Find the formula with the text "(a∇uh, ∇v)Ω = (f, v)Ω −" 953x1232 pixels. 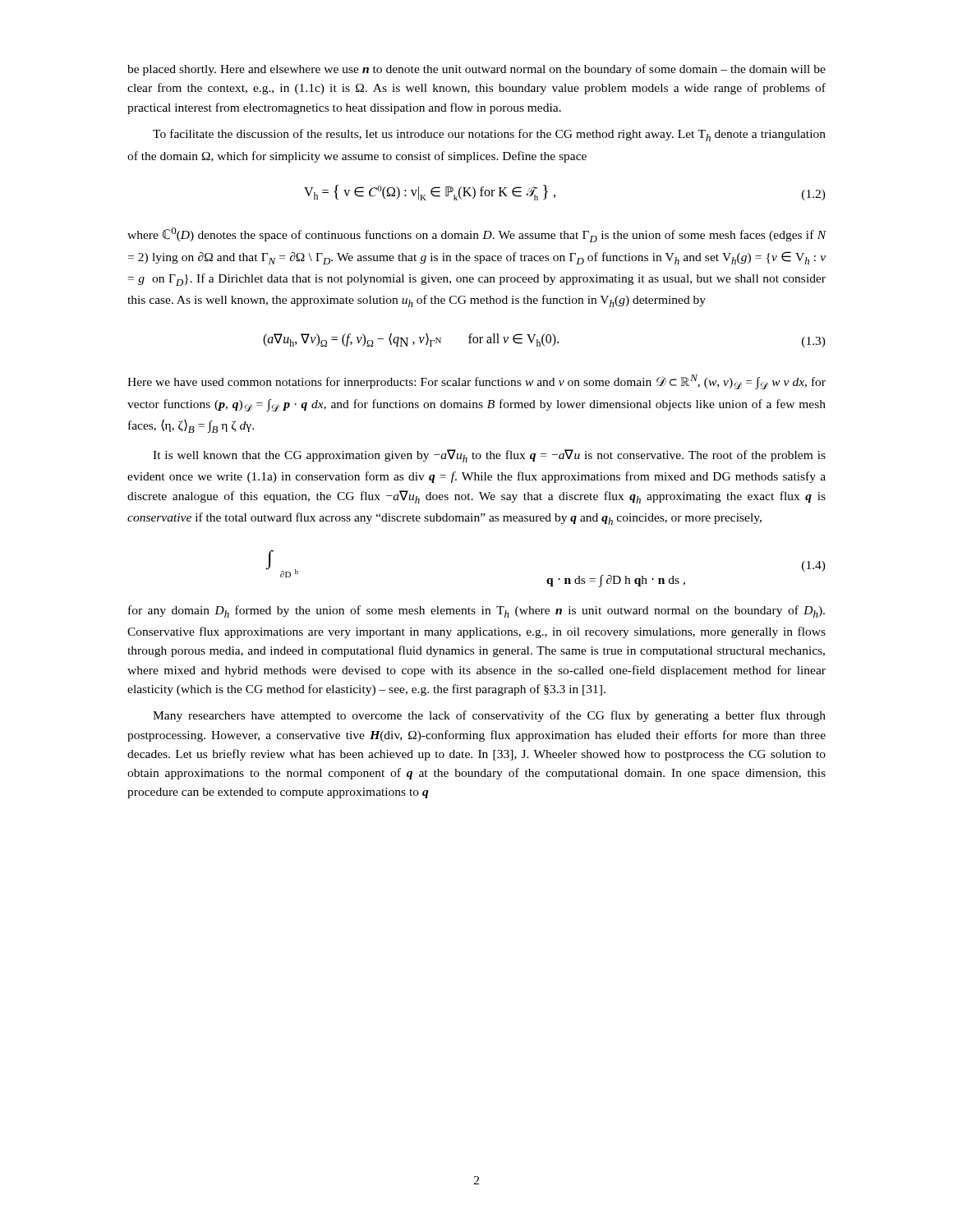pos(476,341)
